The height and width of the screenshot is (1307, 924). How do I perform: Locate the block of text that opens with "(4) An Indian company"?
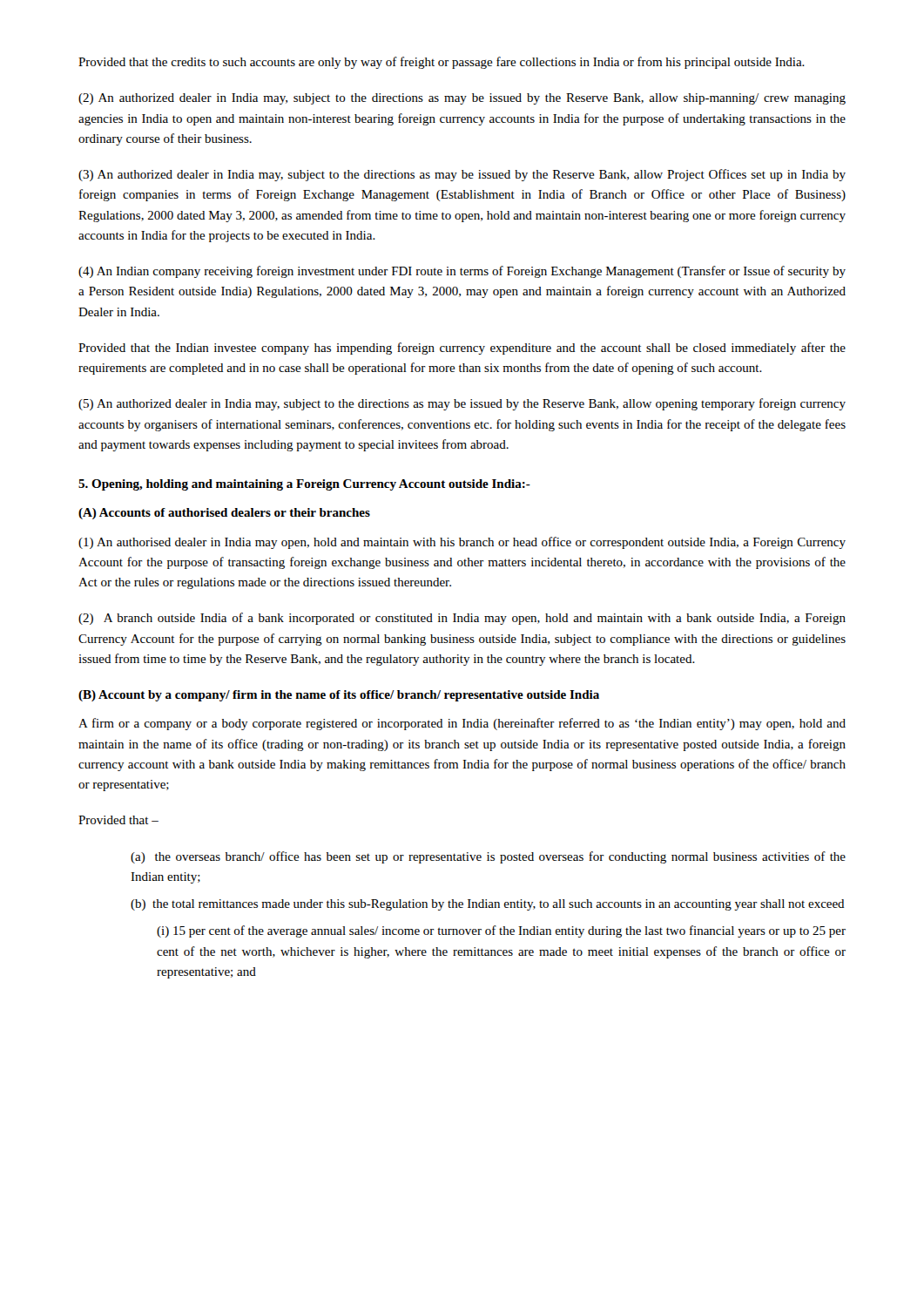[x=462, y=291]
